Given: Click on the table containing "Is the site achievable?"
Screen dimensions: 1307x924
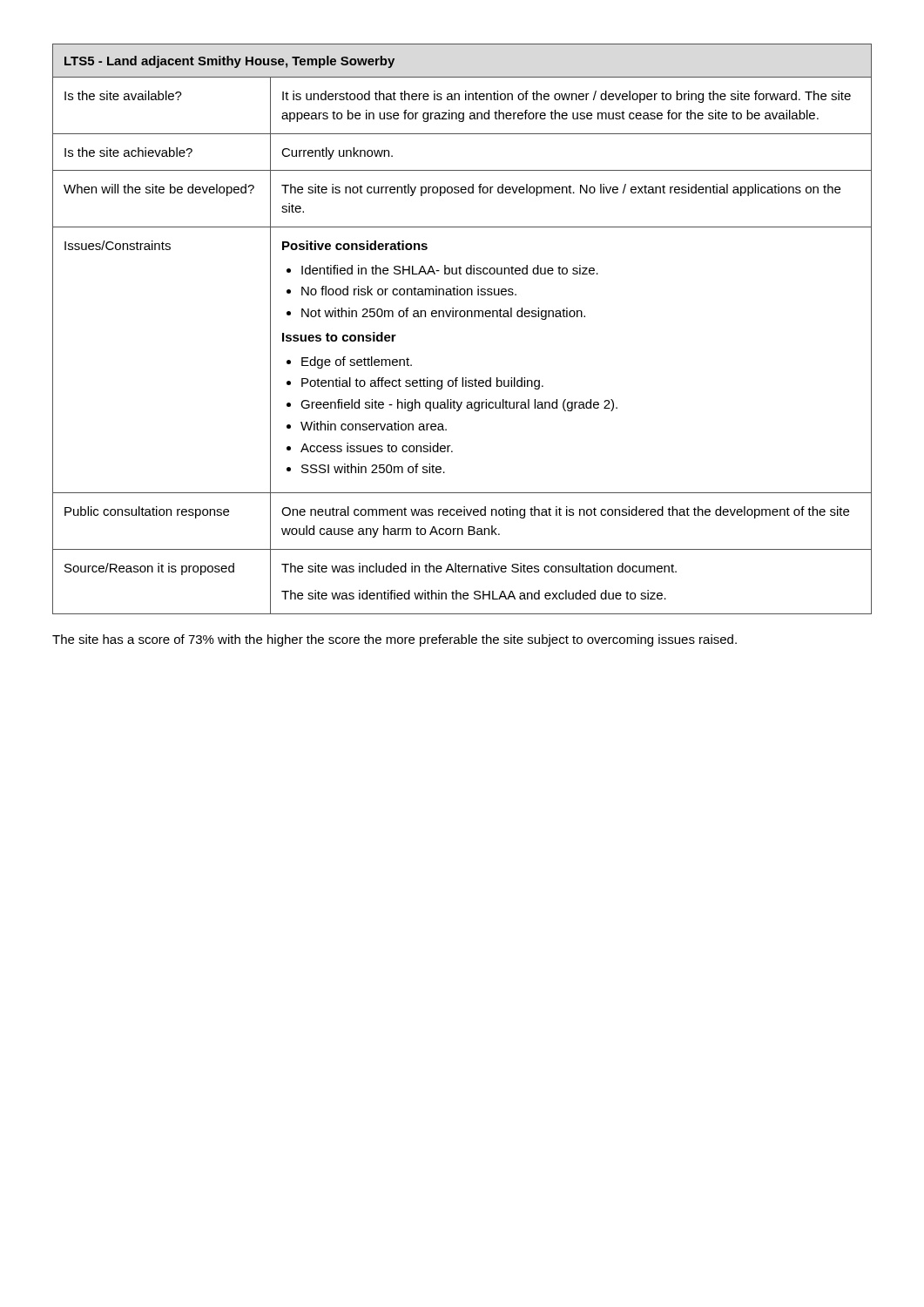Looking at the screenshot, I should pos(462,329).
